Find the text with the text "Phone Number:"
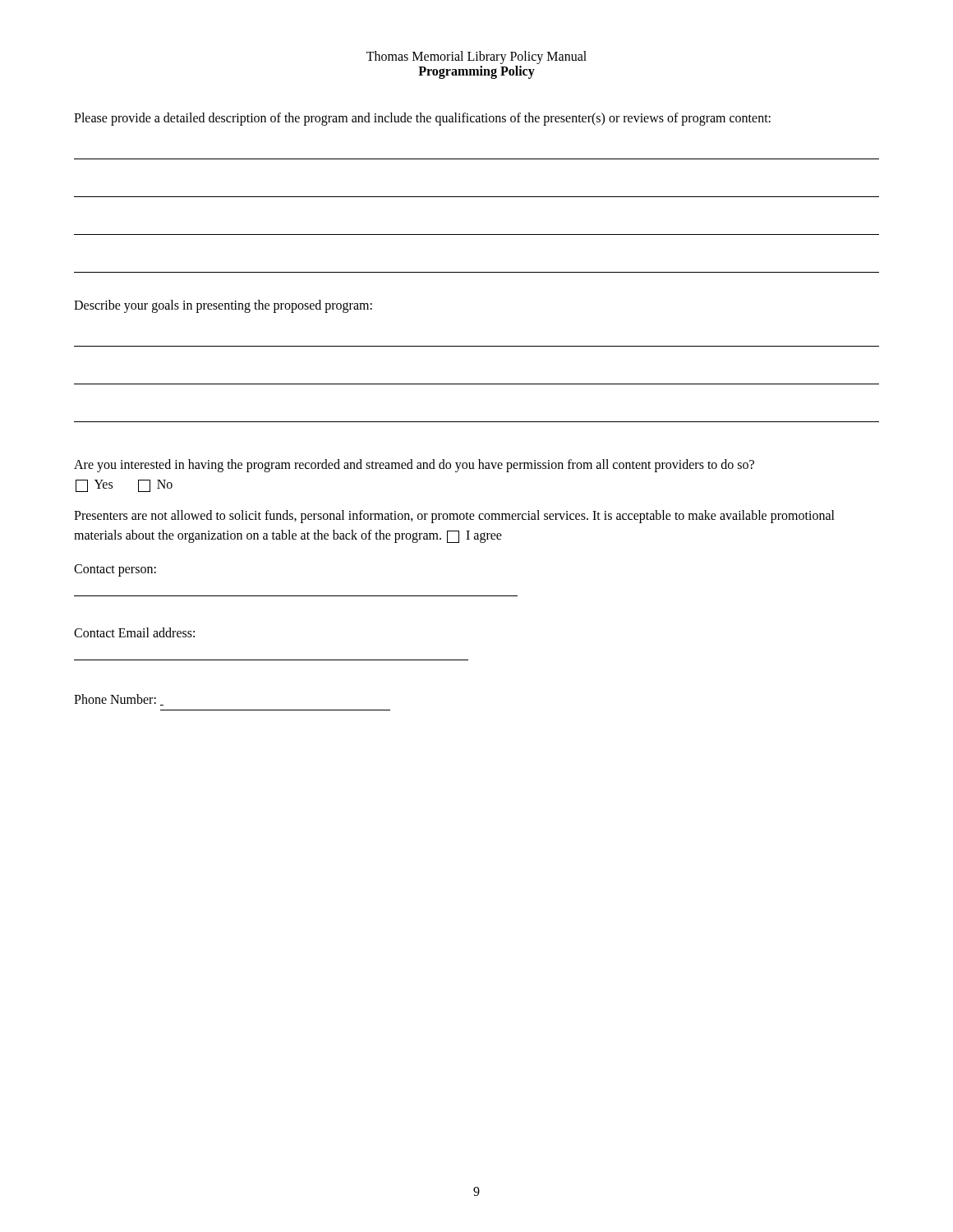This screenshot has width=953, height=1232. [x=232, y=700]
